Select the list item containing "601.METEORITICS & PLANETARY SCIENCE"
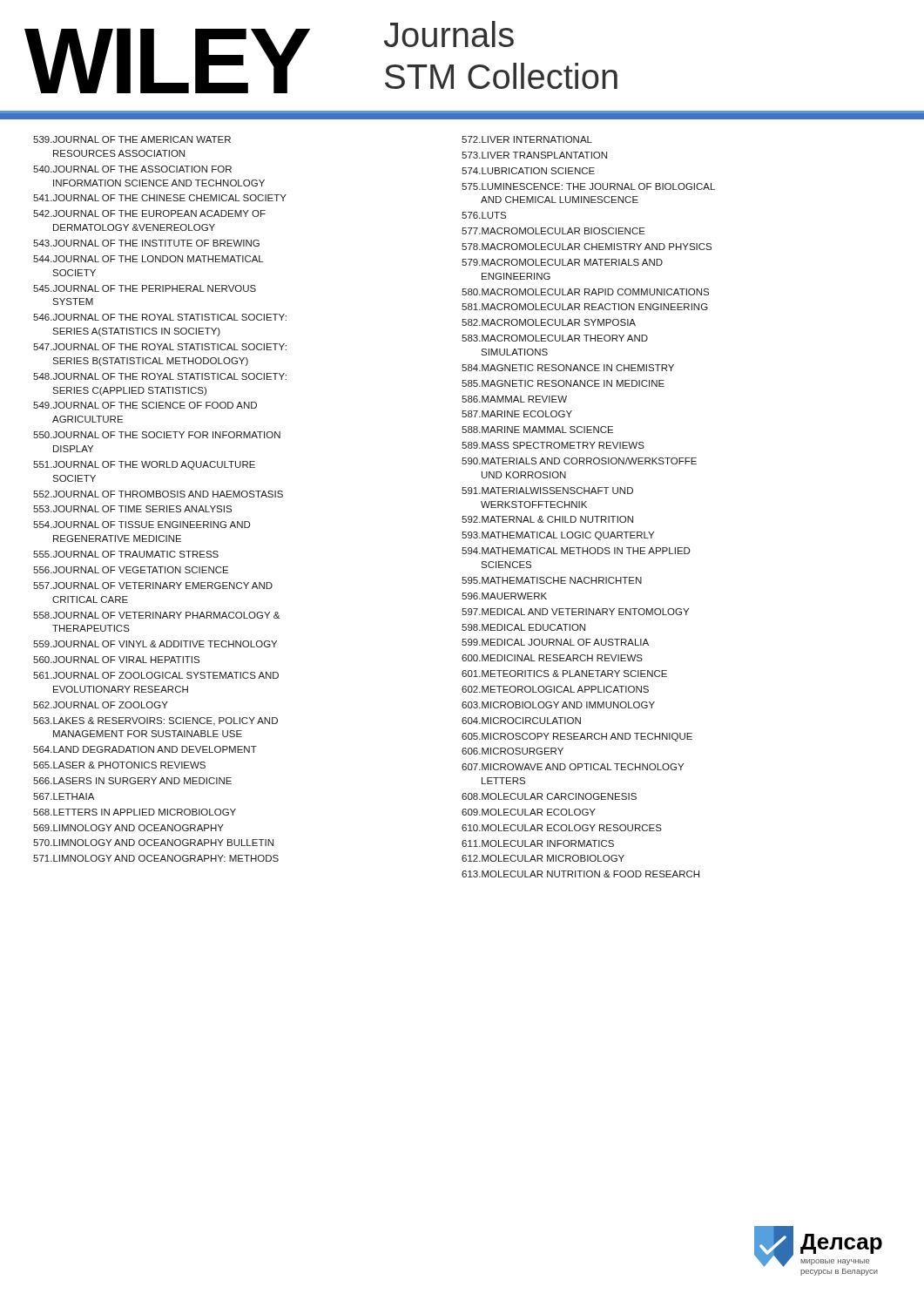The image size is (924, 1307). 565,674
